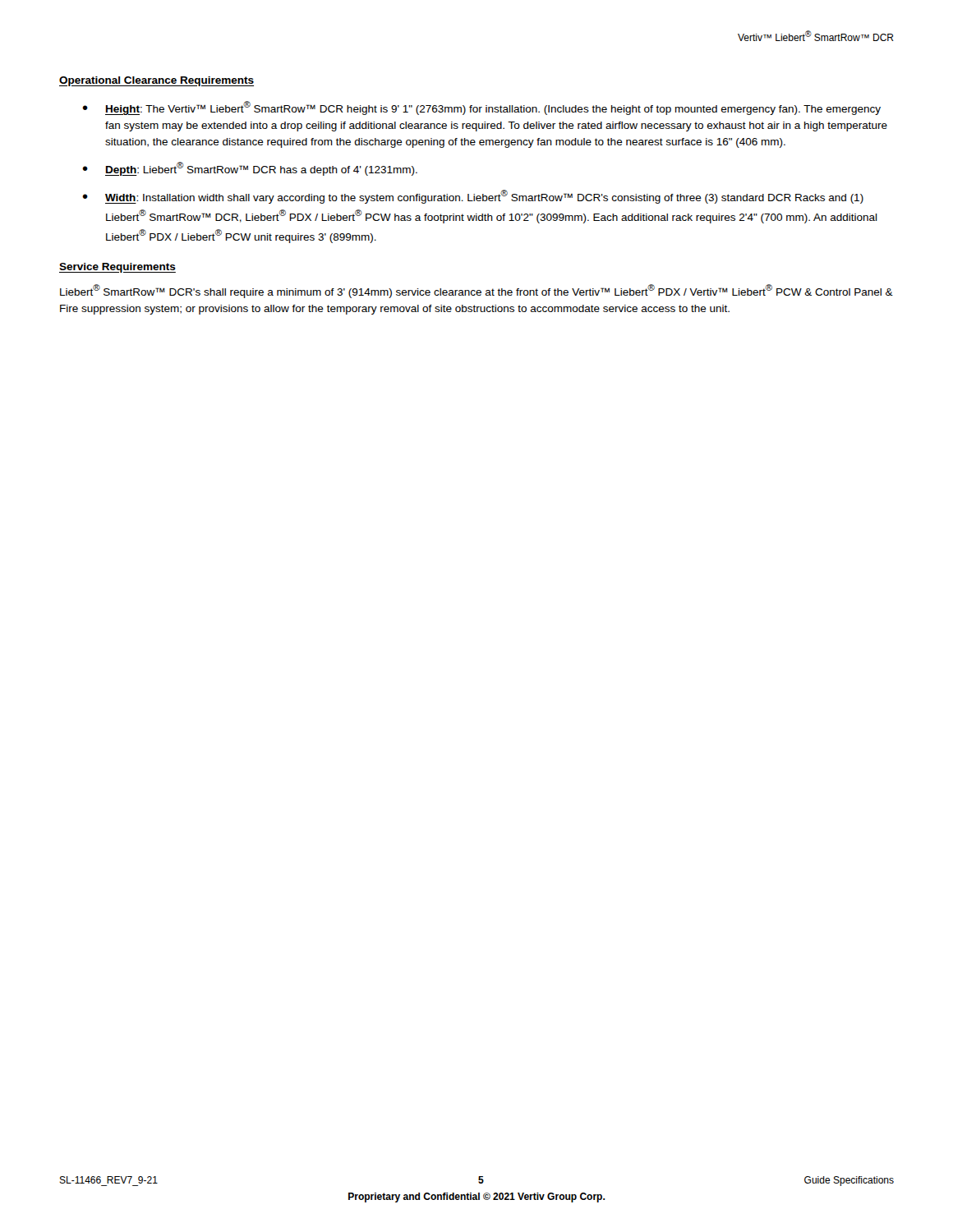Find the block starting "Operational Clearance Requirements"
The height and width of the screenshot is (1232, 953).
[157, 80]
